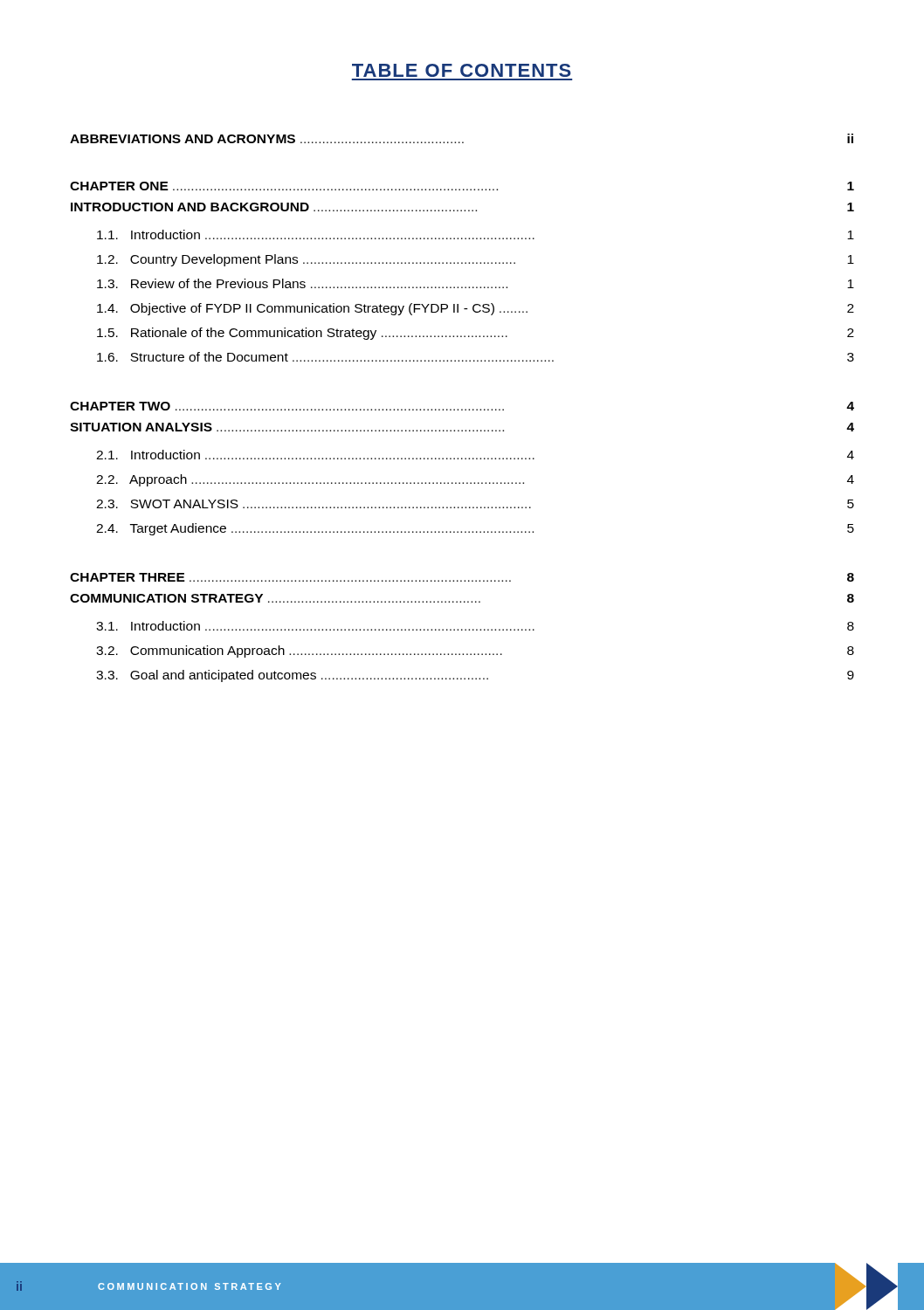Find the region starting "1. Introduction"

point(475,235)
